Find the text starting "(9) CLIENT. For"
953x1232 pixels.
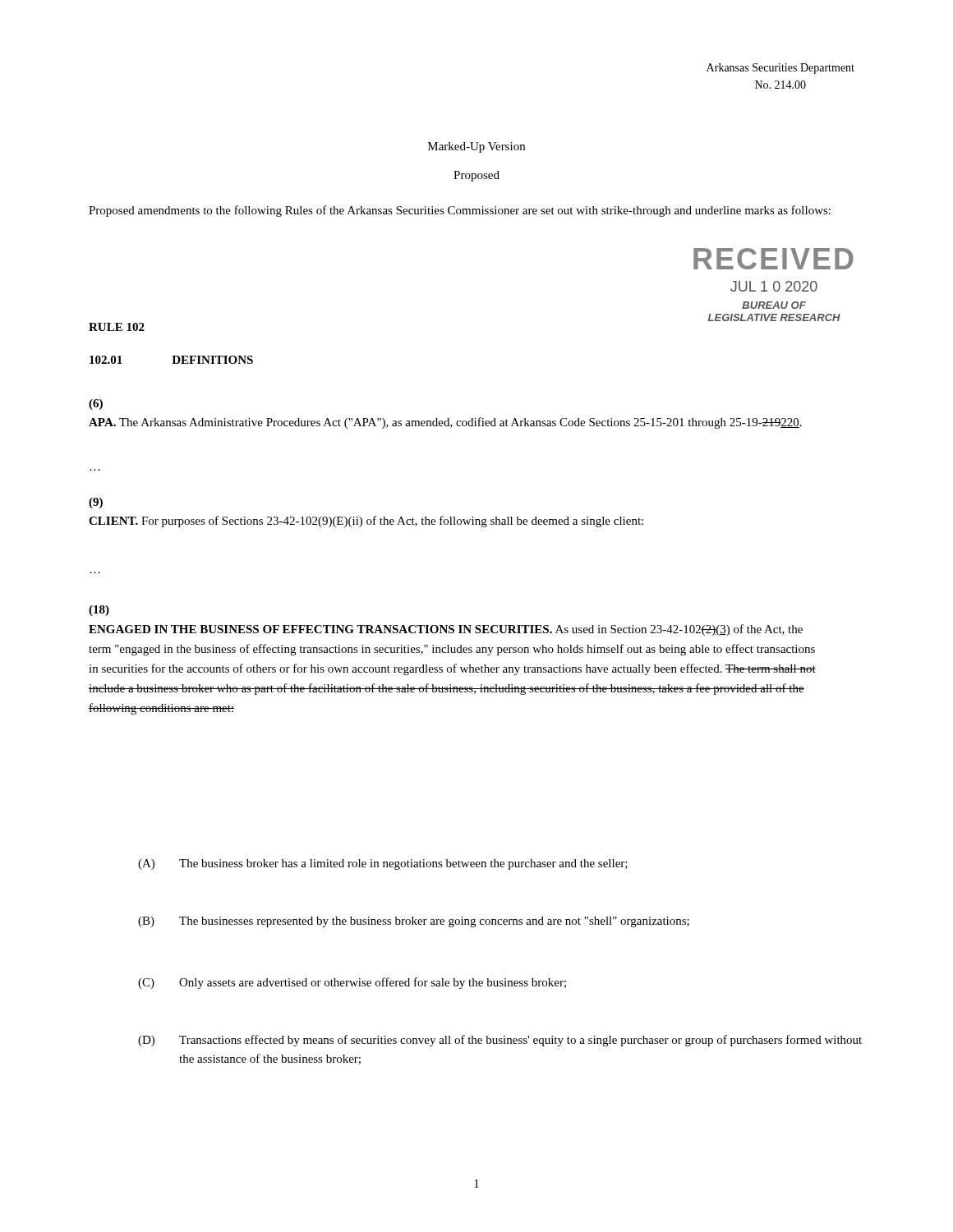(456, 511)
